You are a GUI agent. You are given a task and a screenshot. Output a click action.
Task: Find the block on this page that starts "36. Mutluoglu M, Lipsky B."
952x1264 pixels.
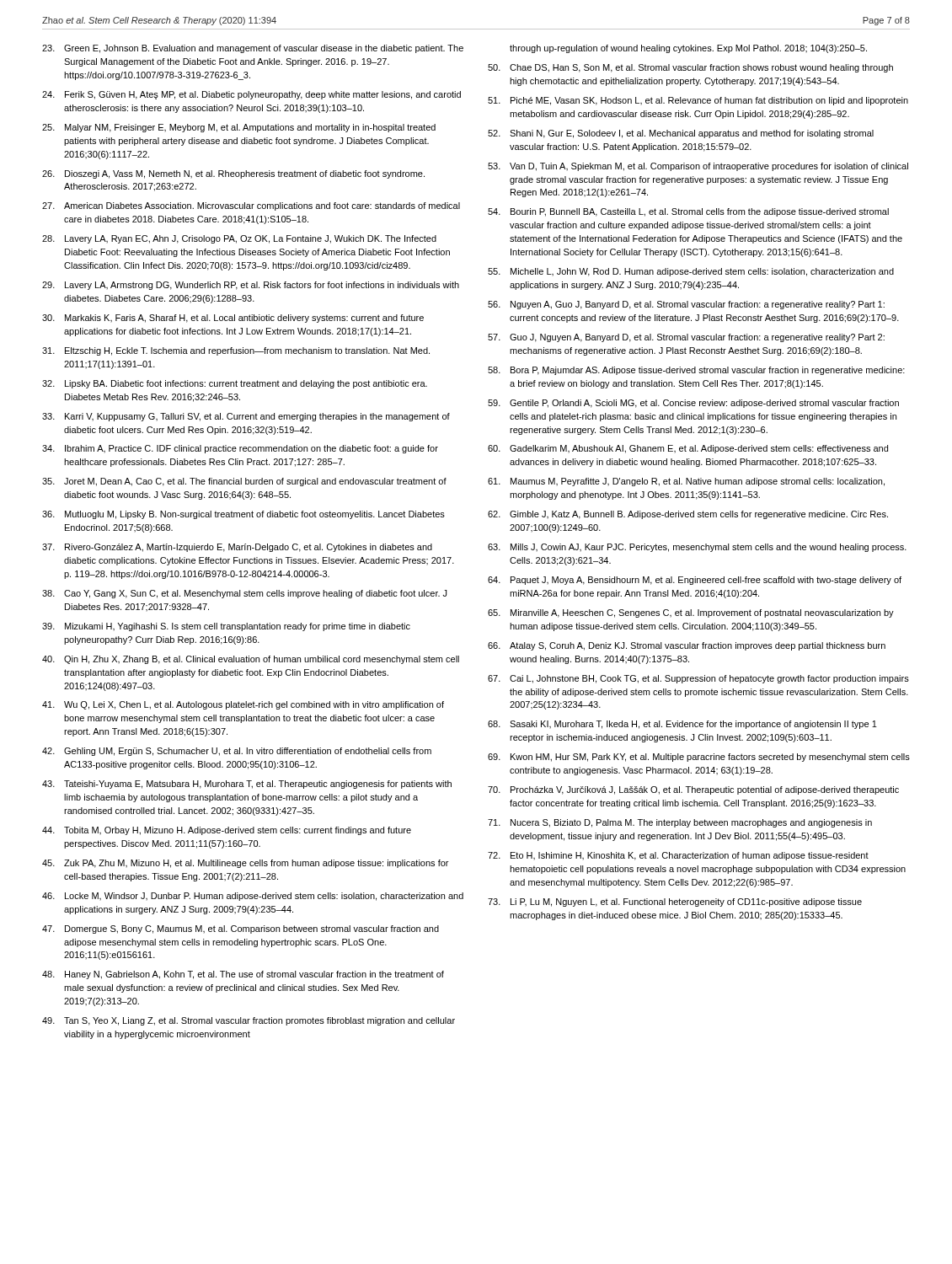pyautogui.click(x=253, y=522)
